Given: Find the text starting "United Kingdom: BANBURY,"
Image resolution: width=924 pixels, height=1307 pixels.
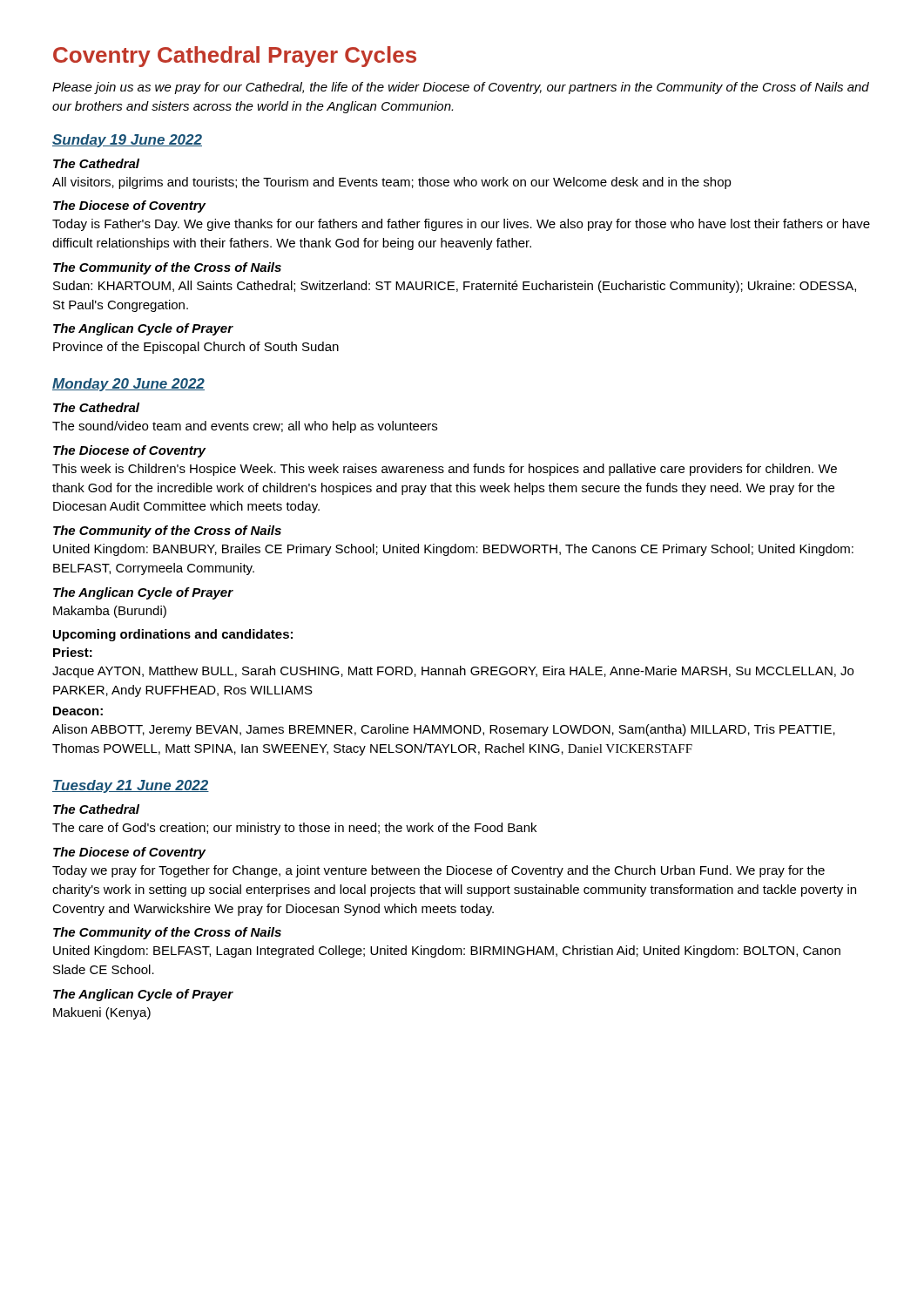Looking at the screenshot, I should tap(462, 558).
